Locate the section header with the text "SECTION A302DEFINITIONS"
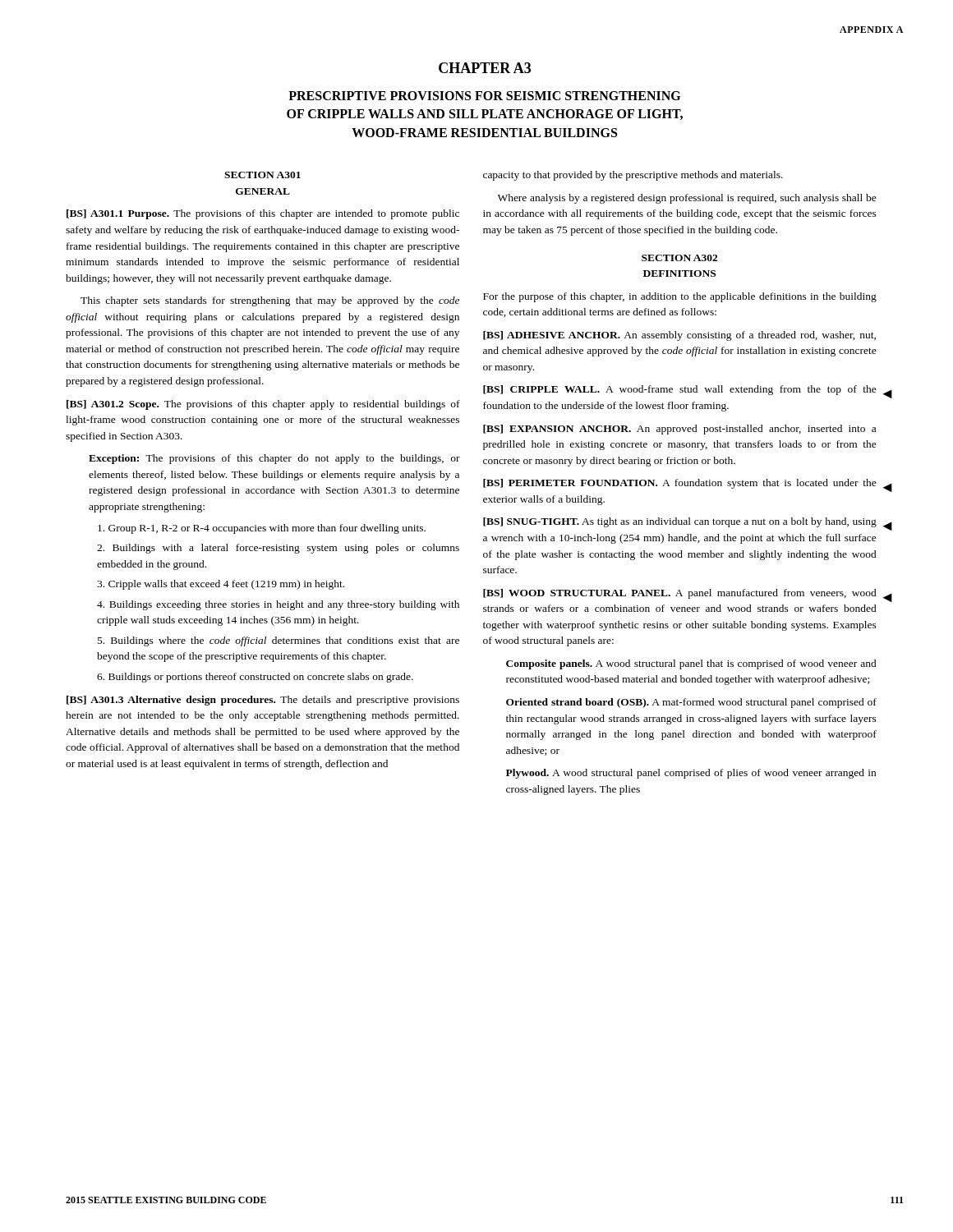Viewport: 953px width, 1232px height. point(679,265)
